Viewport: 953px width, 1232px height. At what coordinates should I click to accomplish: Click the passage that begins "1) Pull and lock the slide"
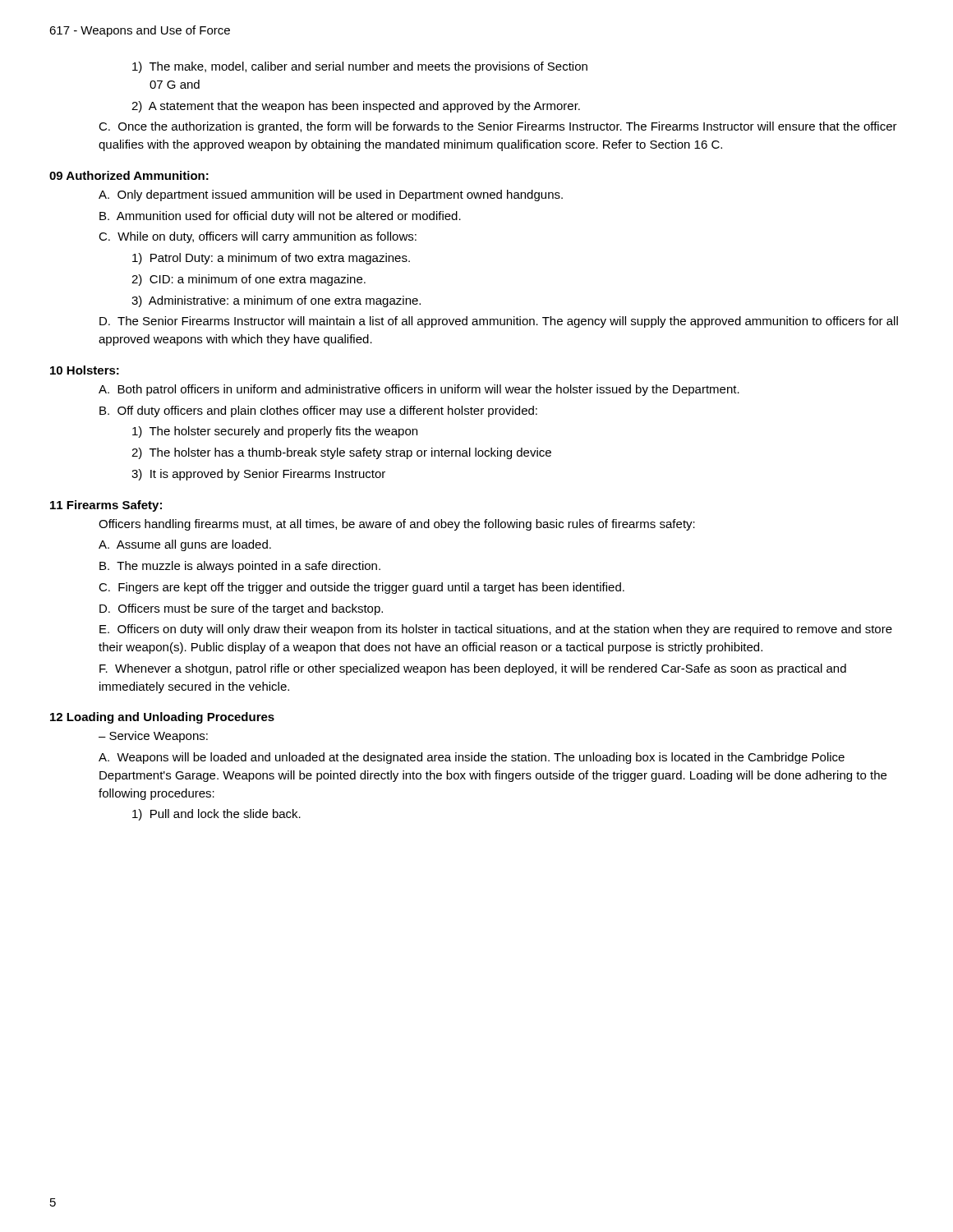(216, 814)
